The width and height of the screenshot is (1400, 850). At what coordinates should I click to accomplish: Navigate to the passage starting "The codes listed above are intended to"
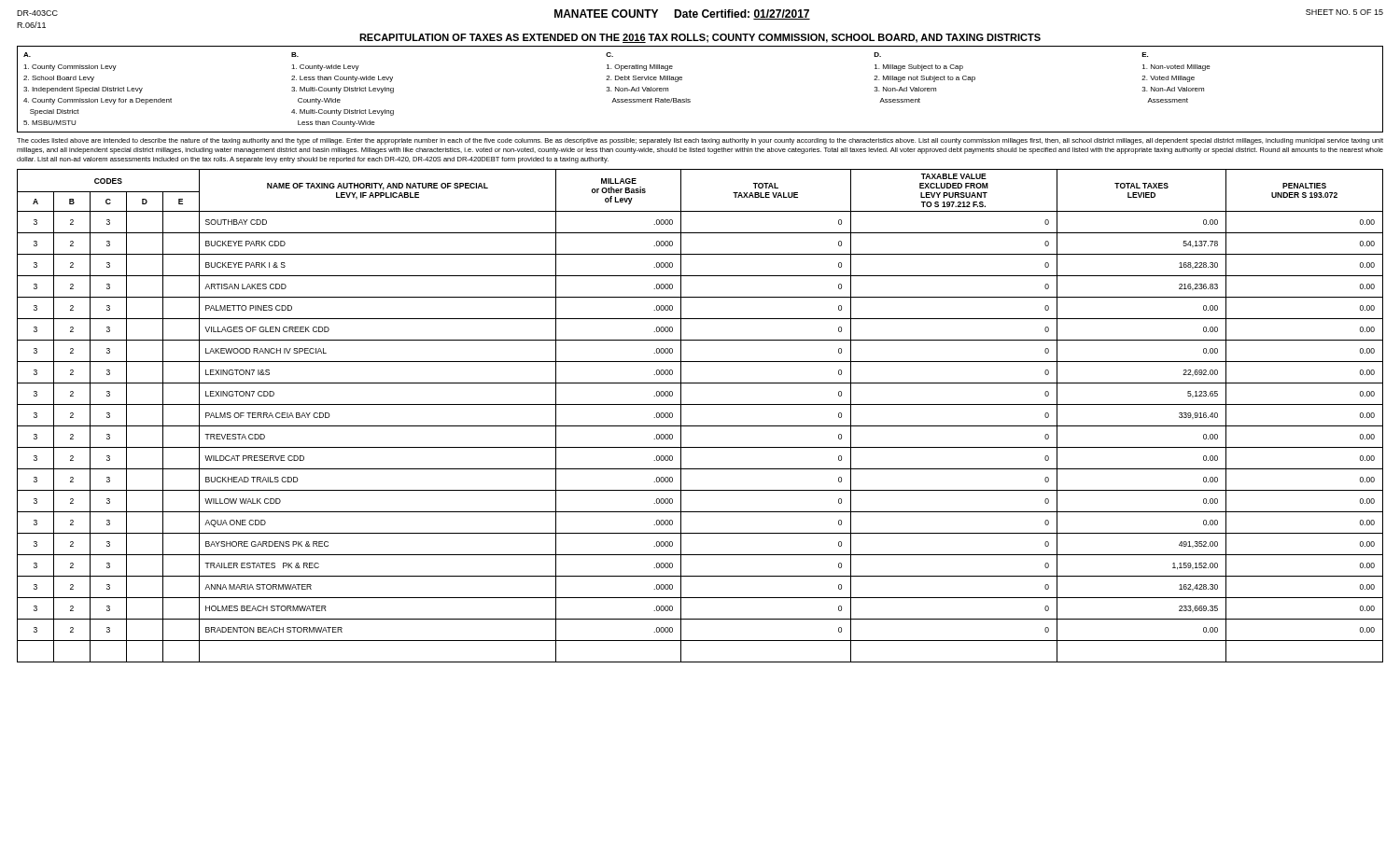coord(700,150)
